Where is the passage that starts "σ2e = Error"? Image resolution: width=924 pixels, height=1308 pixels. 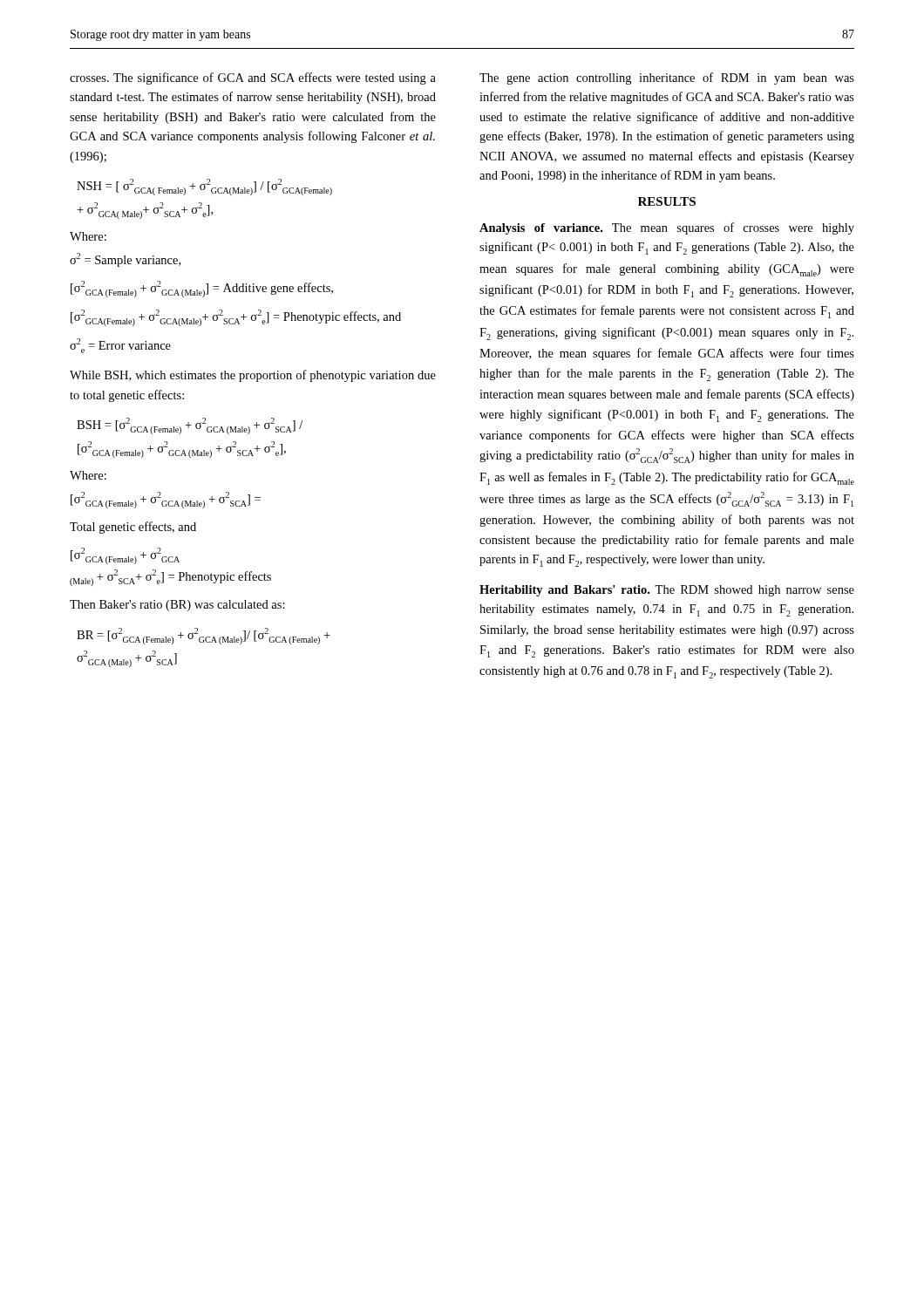120,346
